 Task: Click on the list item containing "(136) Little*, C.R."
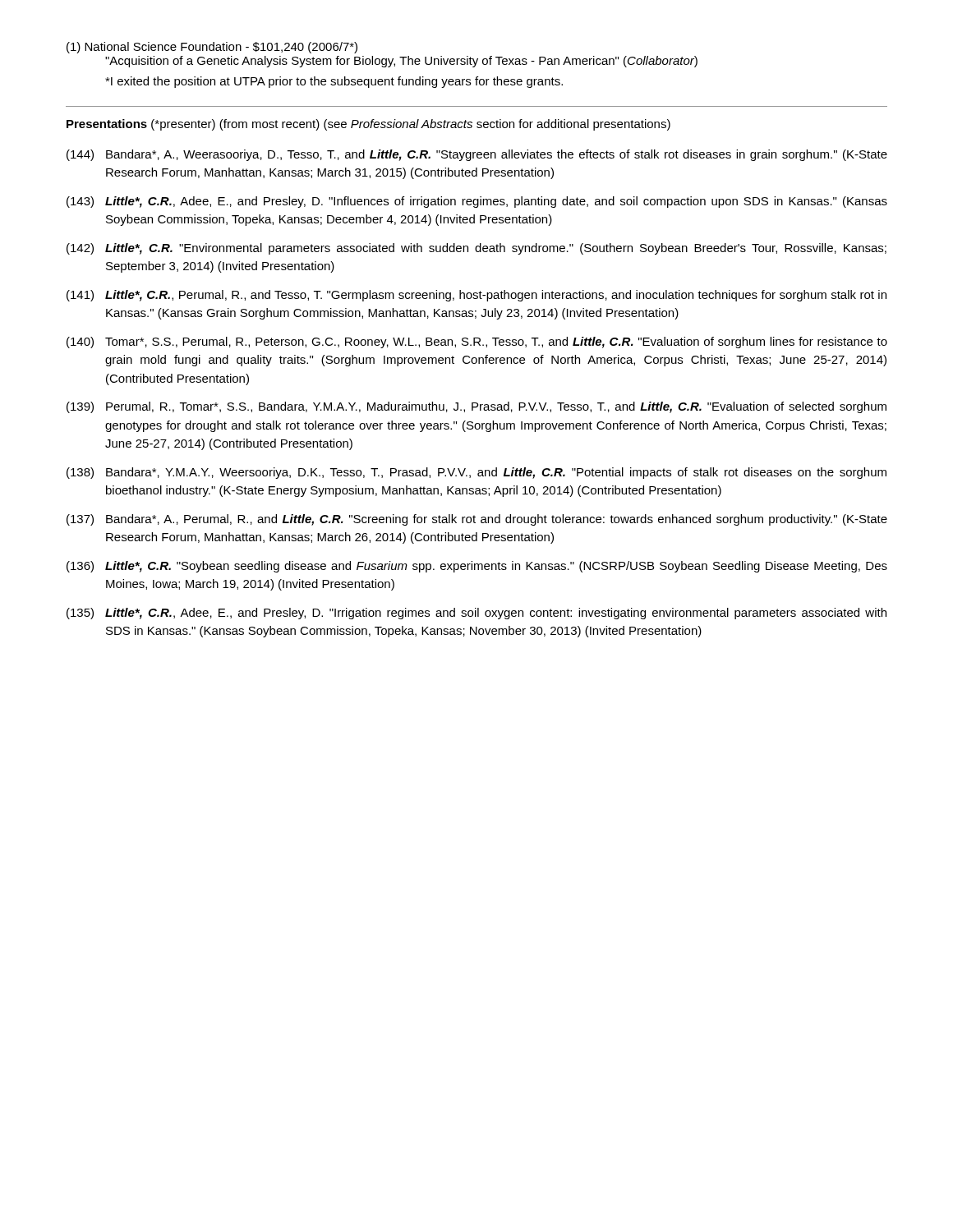coord(476,575)
